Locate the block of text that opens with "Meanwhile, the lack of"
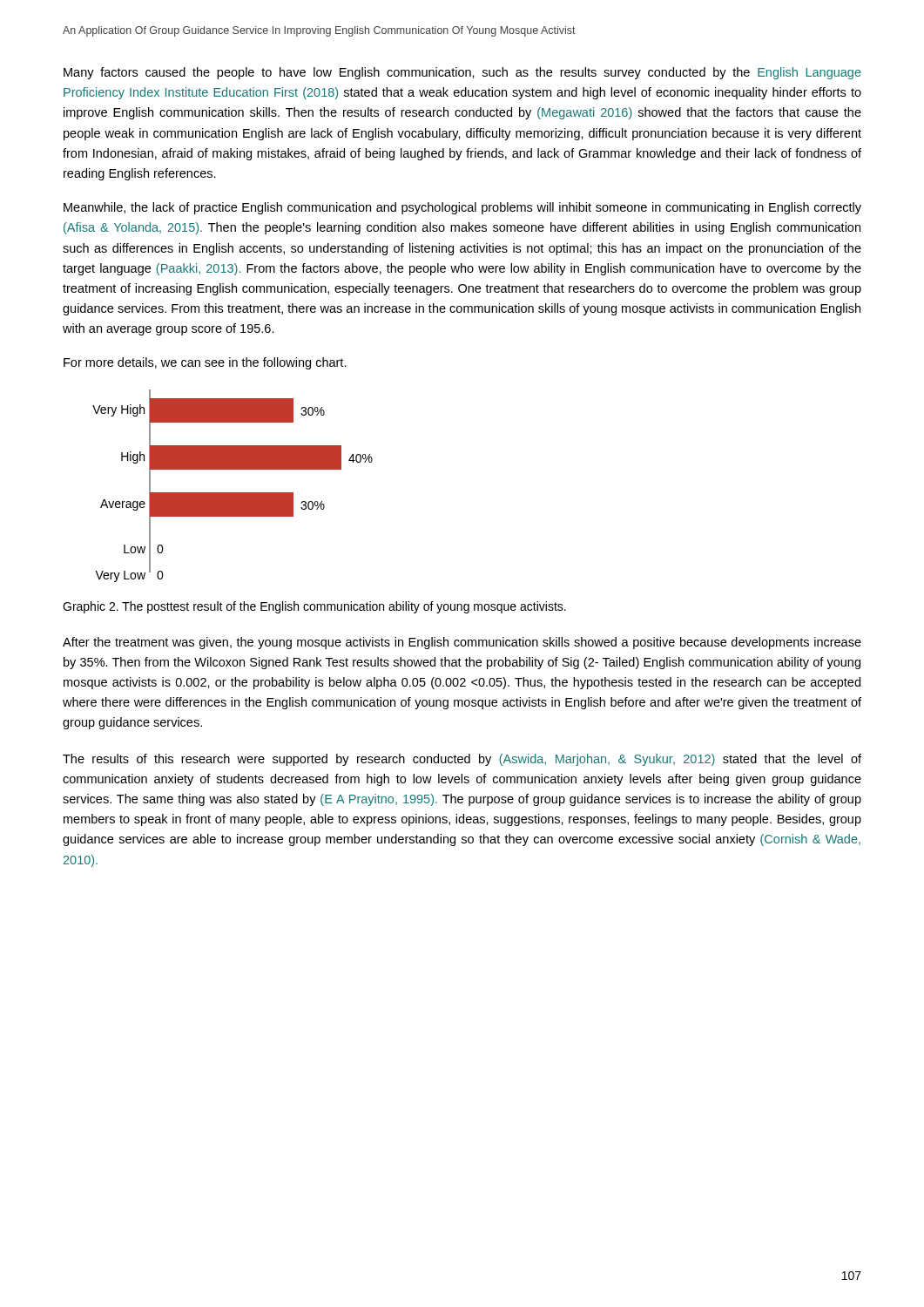Image resolution: width=924 pixels, height=1307 pixels. pyautogui.click(x=462, y=268)
